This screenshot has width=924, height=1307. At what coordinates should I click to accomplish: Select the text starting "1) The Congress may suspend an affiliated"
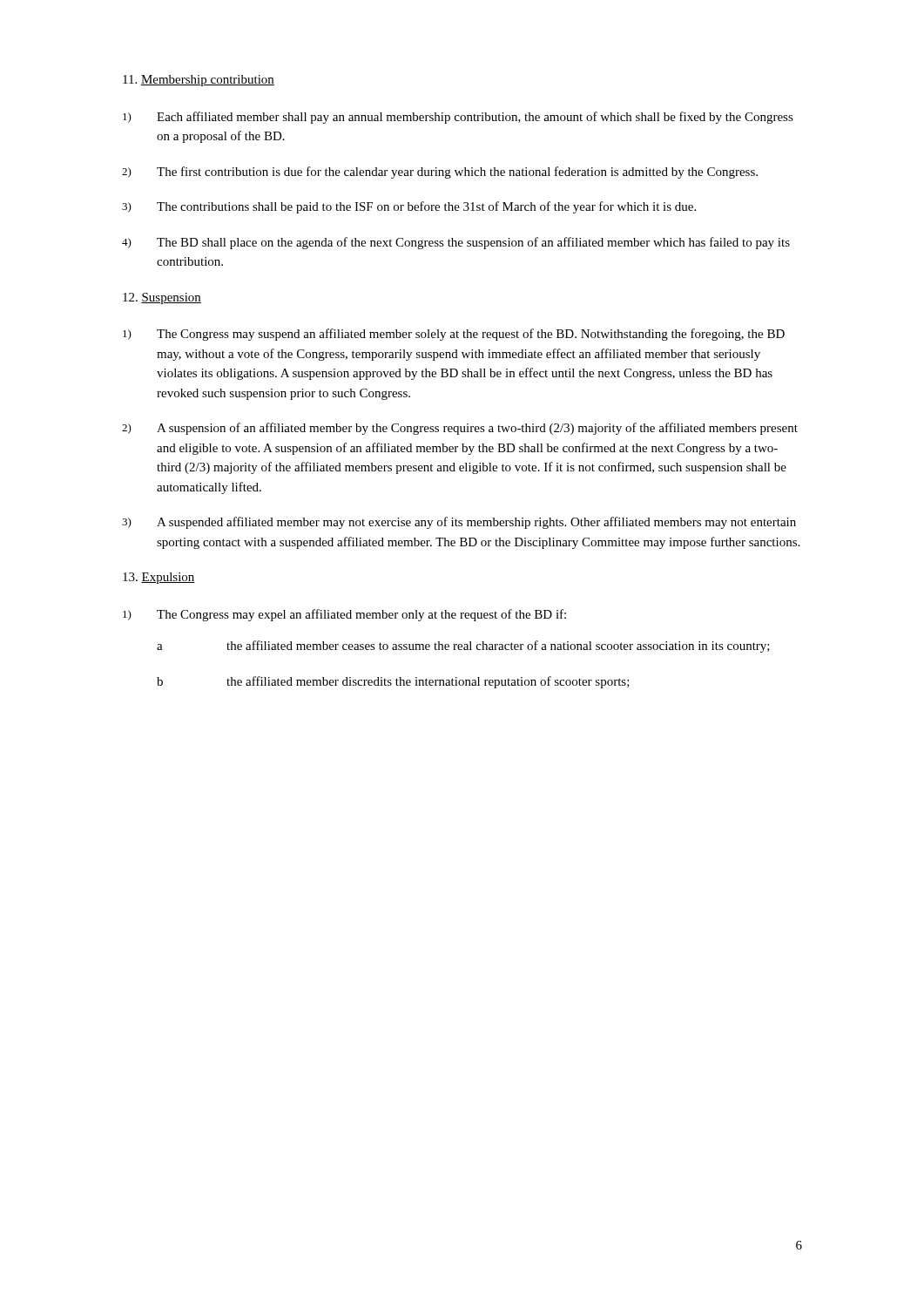click(462, 363)
